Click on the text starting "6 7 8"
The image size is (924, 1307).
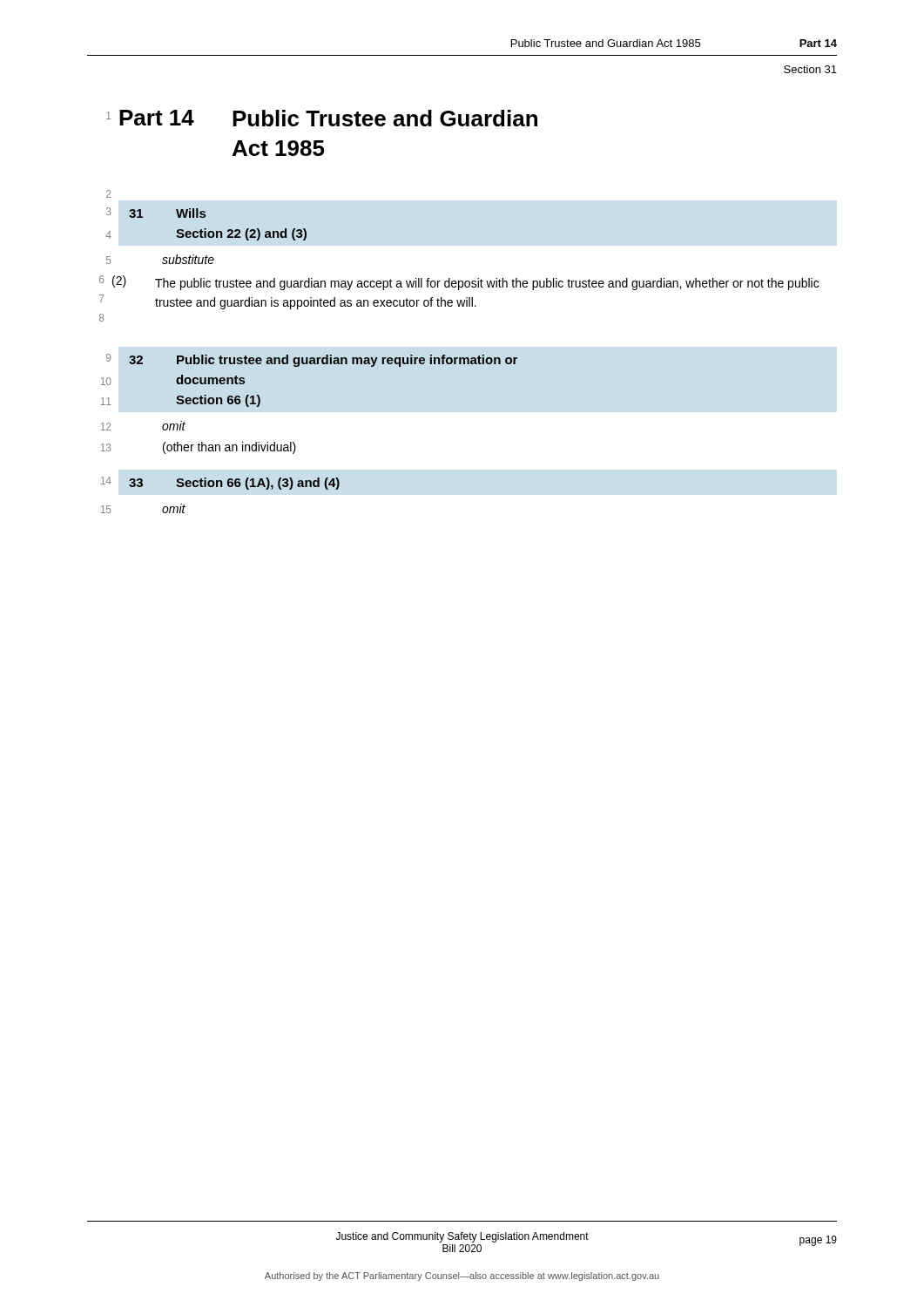click(462, 302)
